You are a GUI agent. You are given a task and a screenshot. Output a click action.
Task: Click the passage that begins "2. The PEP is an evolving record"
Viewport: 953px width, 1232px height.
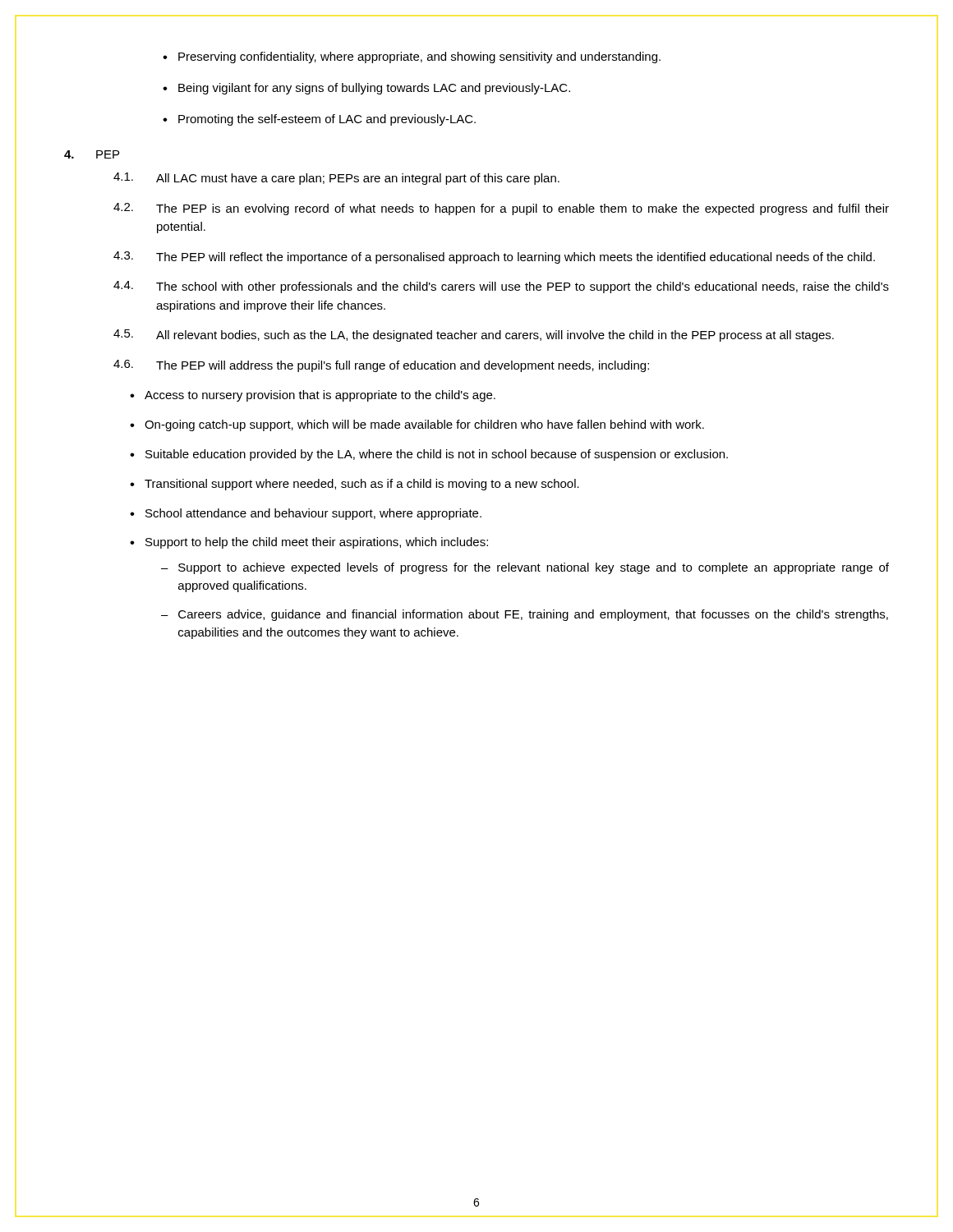pyautogui.click(x=501, y=218)
